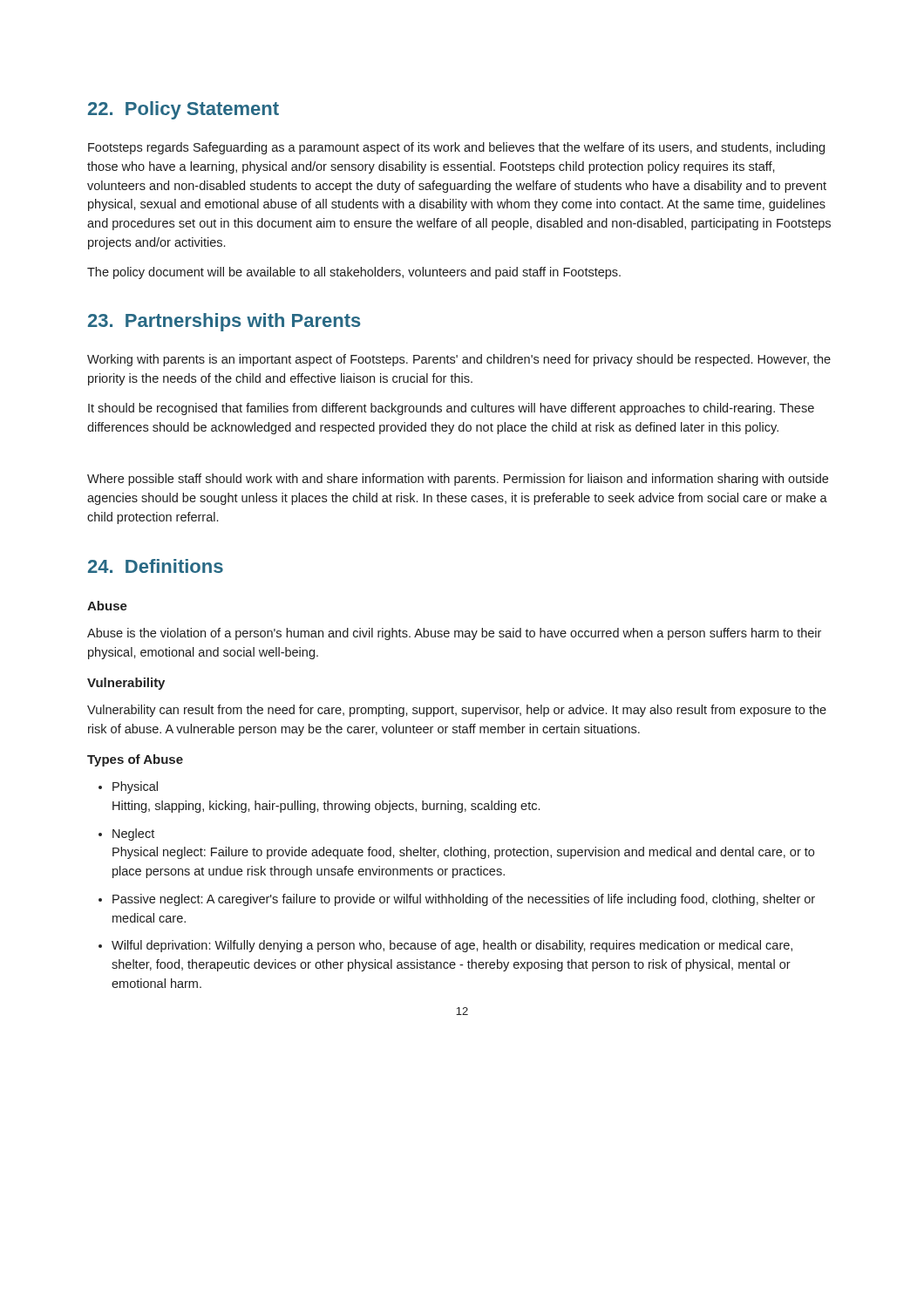Locate the region starting "Vulnerability can result"
Viewport: 924px width, 1308px height.
[x=462, y=720]
